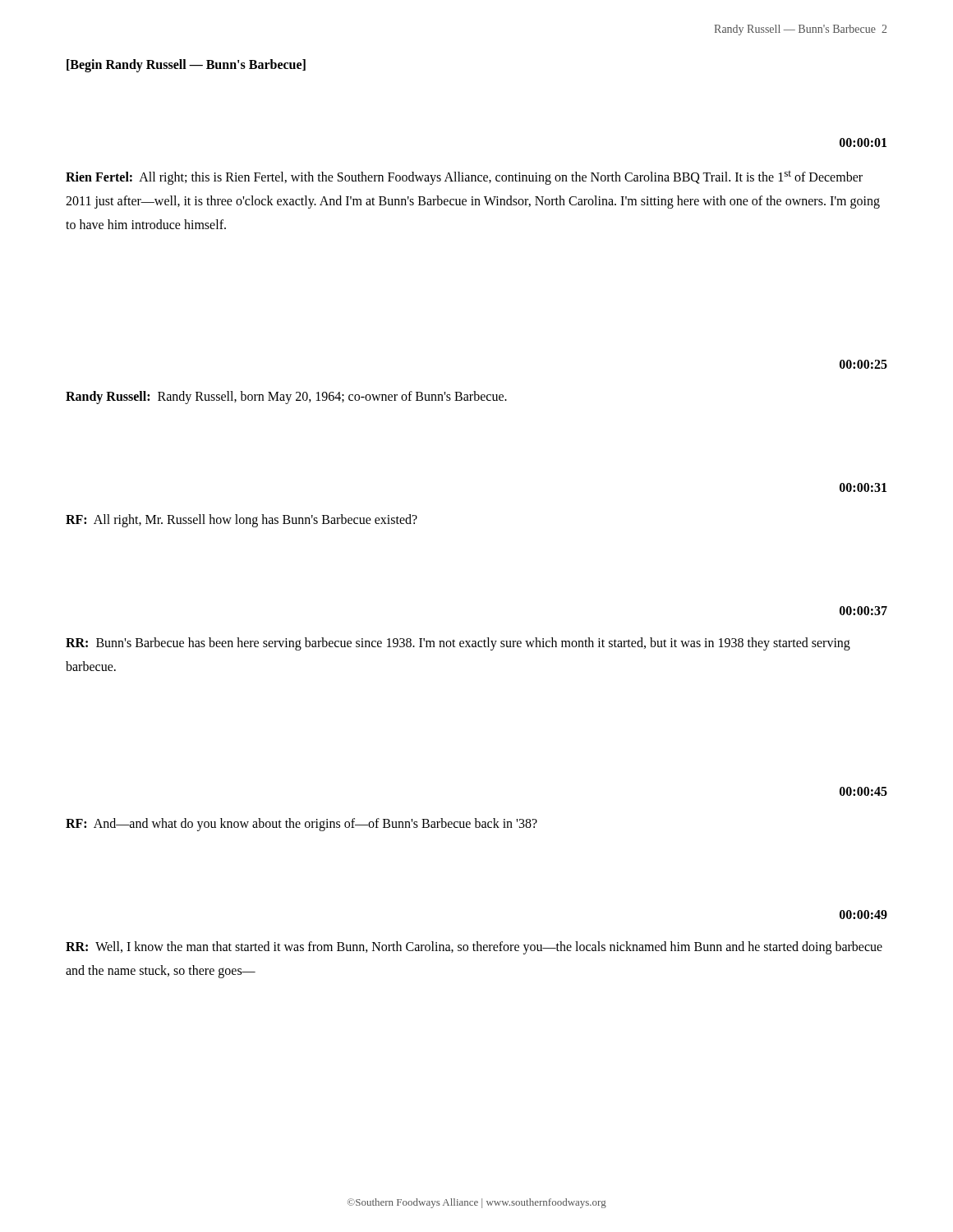This screenshot has height=1232, width=953.
Task: Select the text block starting "[Begin Randy Russell — Bunn's Barbecue]"
Action: 186,64
